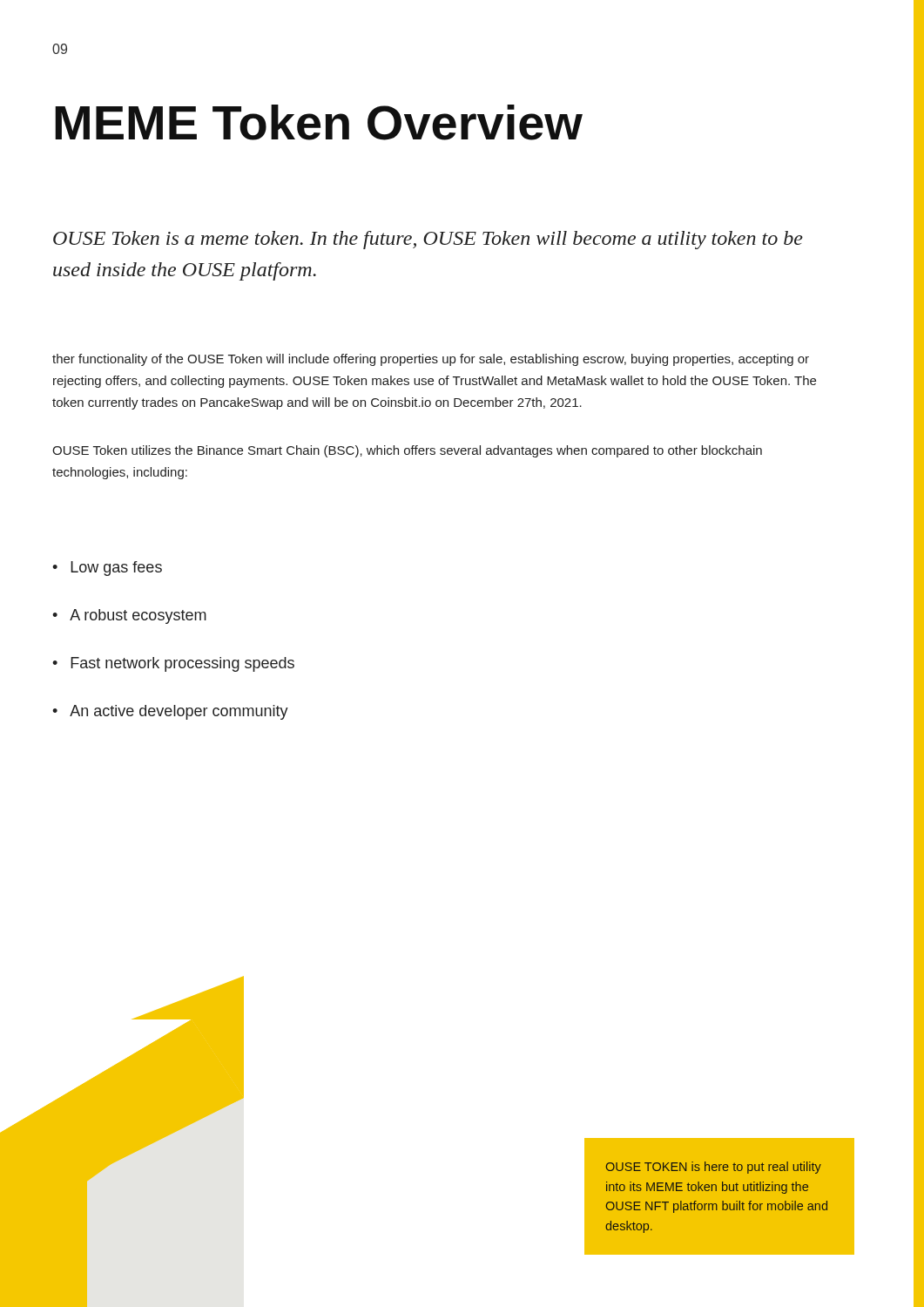Click on the text block containing "ther functionality of the OUSE"

tap(445, 381)
